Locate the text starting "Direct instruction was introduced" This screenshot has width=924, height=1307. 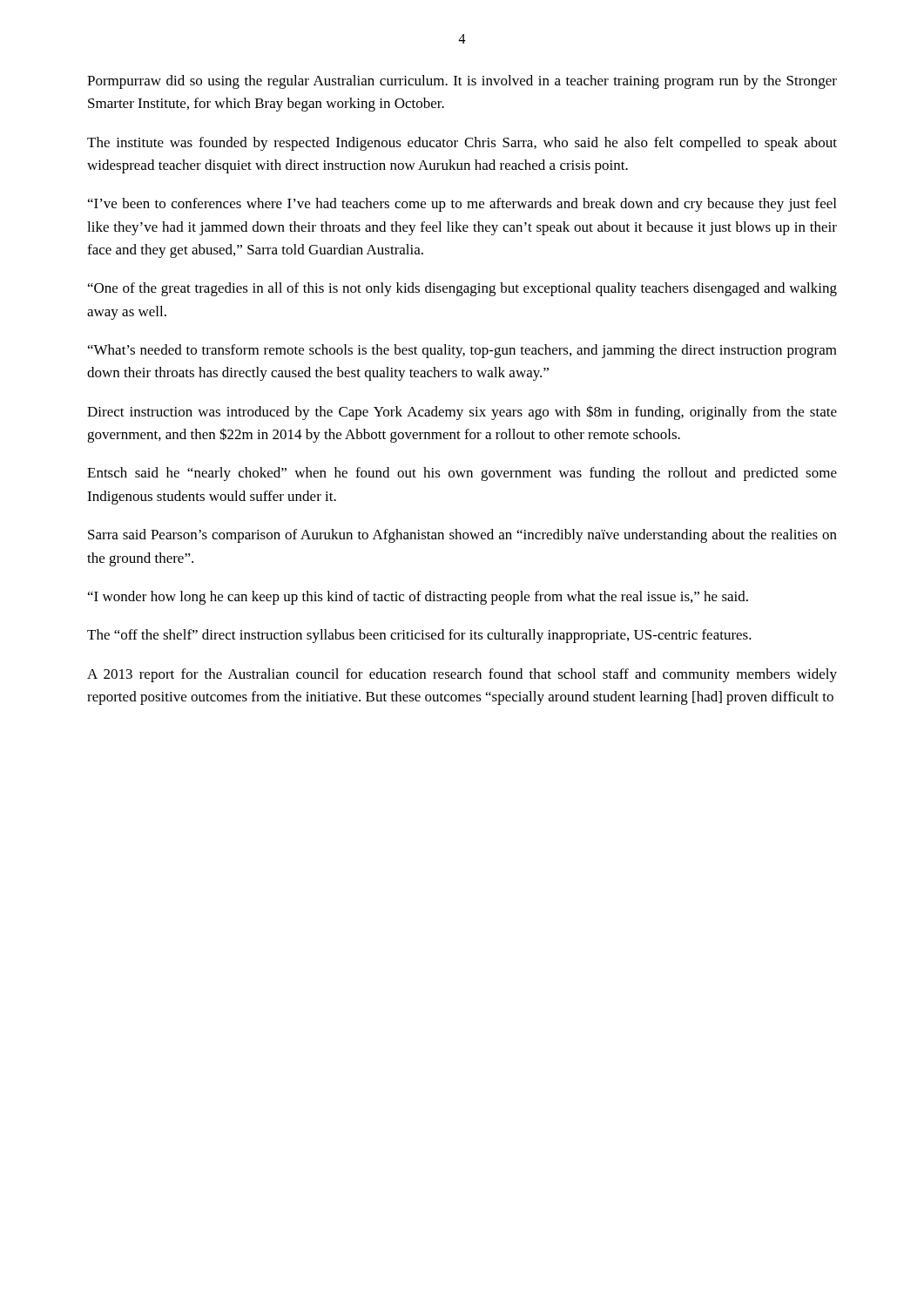(x=462, y=424)
